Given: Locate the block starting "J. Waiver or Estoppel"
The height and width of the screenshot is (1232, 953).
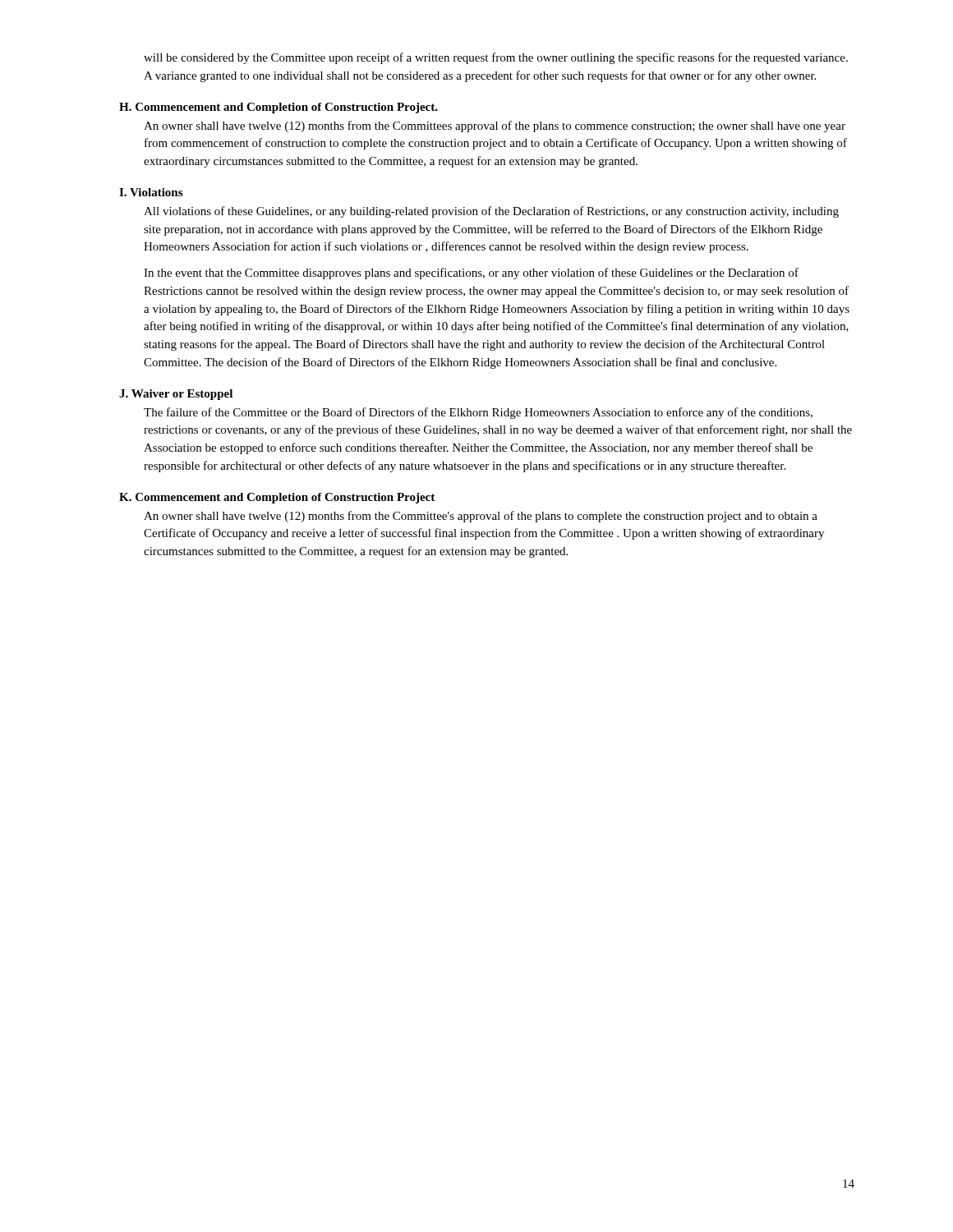Looking at the screenshot, I should (176, 393).
